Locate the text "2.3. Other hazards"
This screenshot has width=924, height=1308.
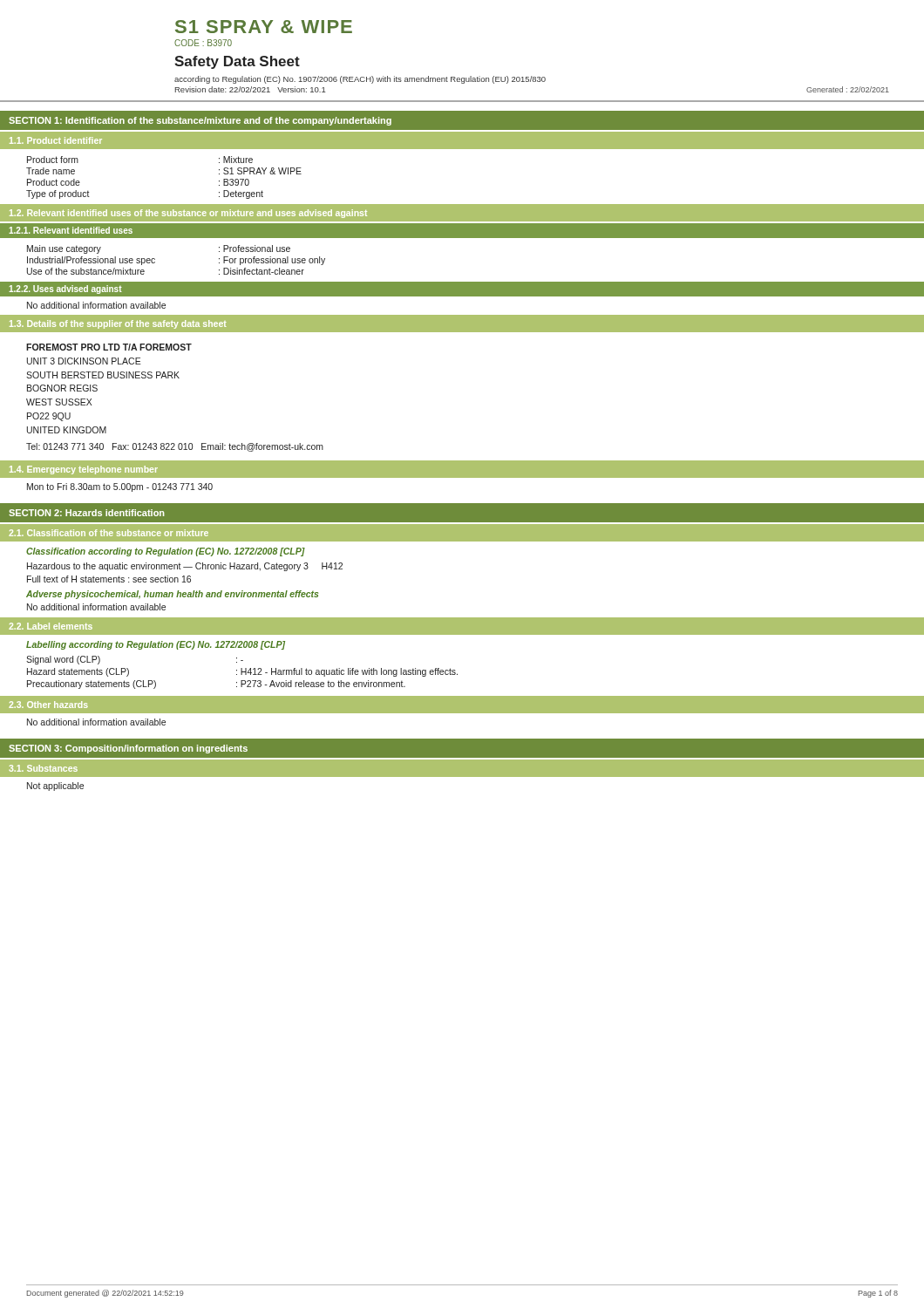tap(48, 705)
